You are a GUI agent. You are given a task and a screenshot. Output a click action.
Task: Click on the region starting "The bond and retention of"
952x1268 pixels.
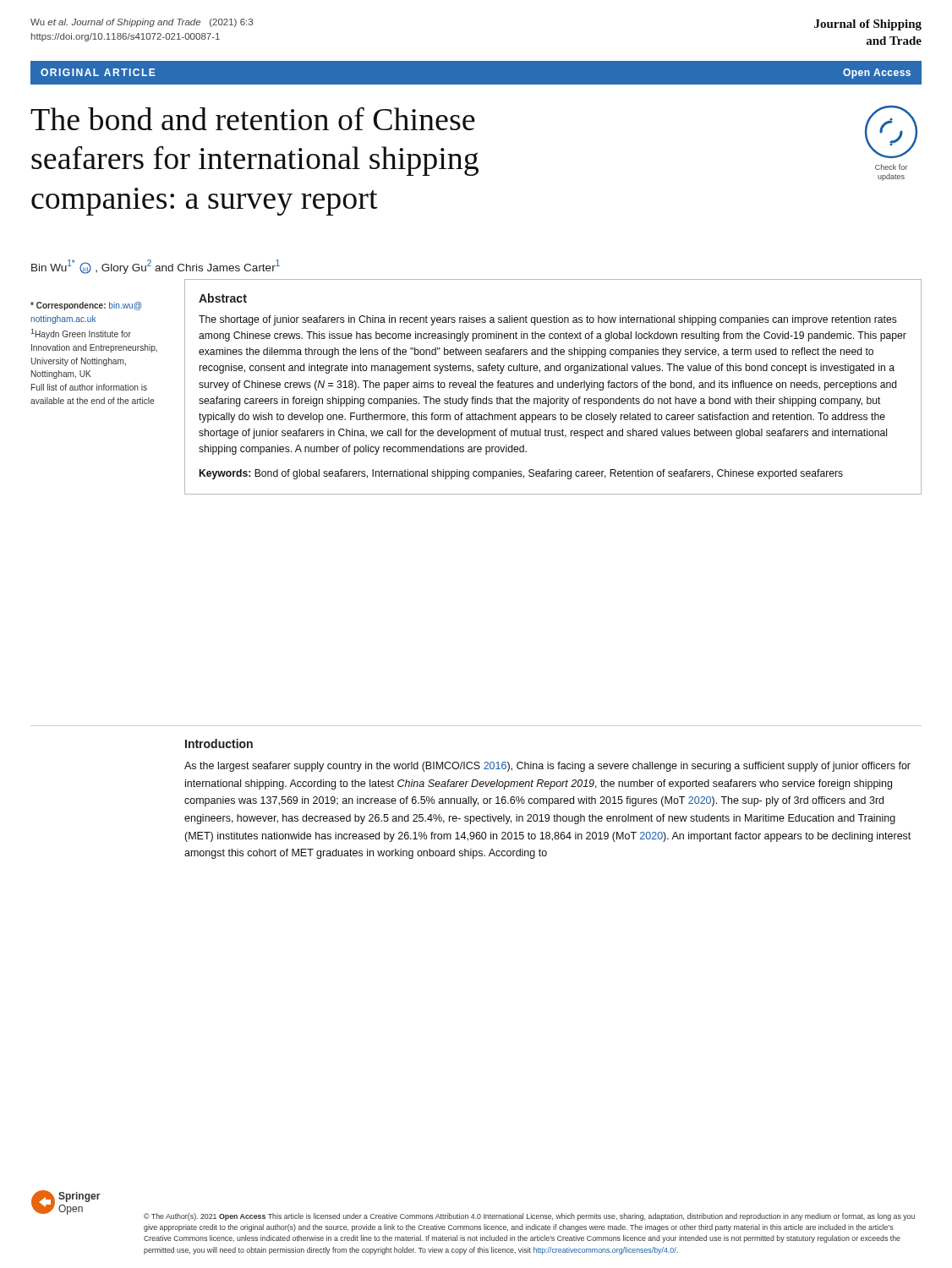(360, 159)
